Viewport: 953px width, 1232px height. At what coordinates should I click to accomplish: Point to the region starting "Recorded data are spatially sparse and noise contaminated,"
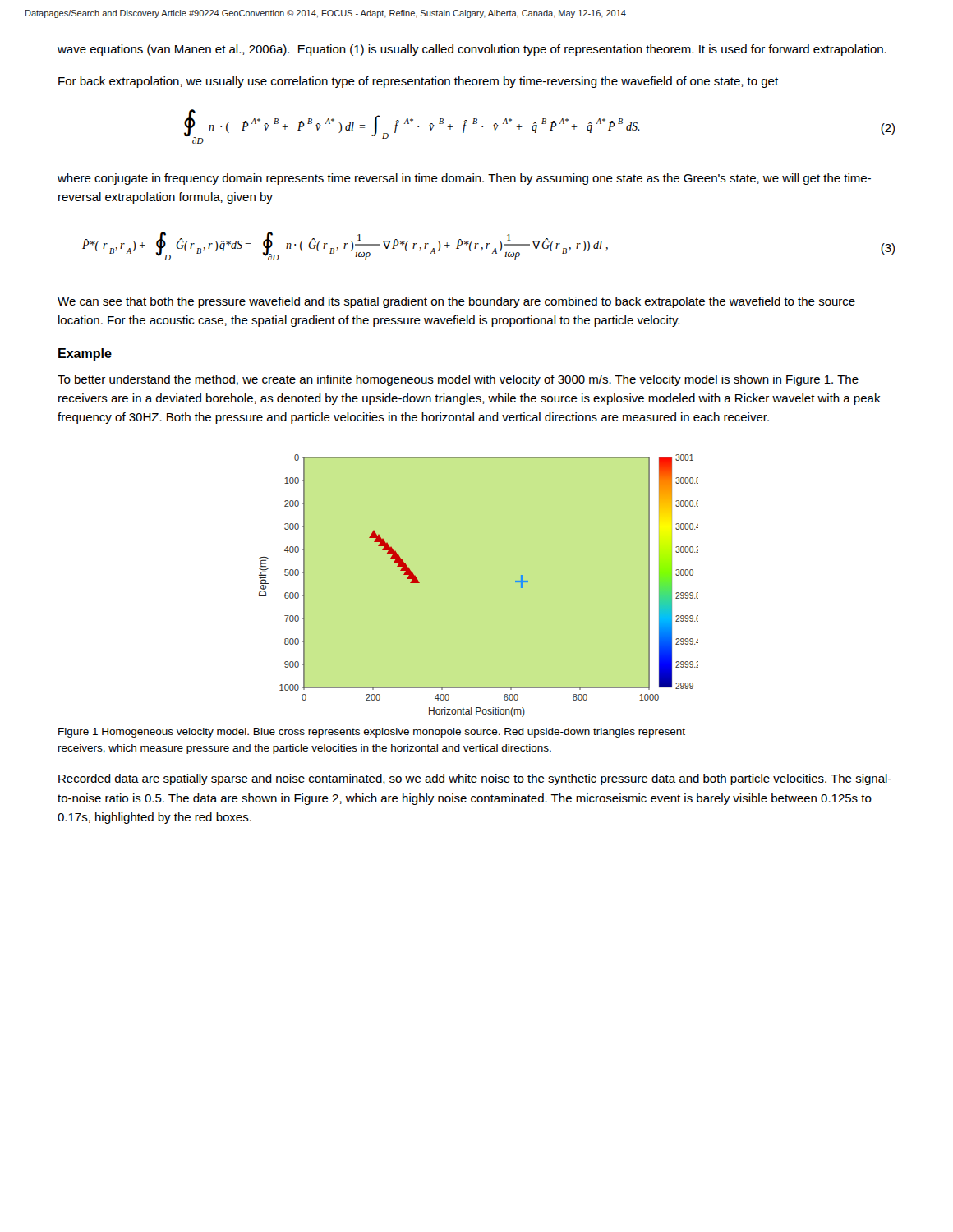[475, 798]
